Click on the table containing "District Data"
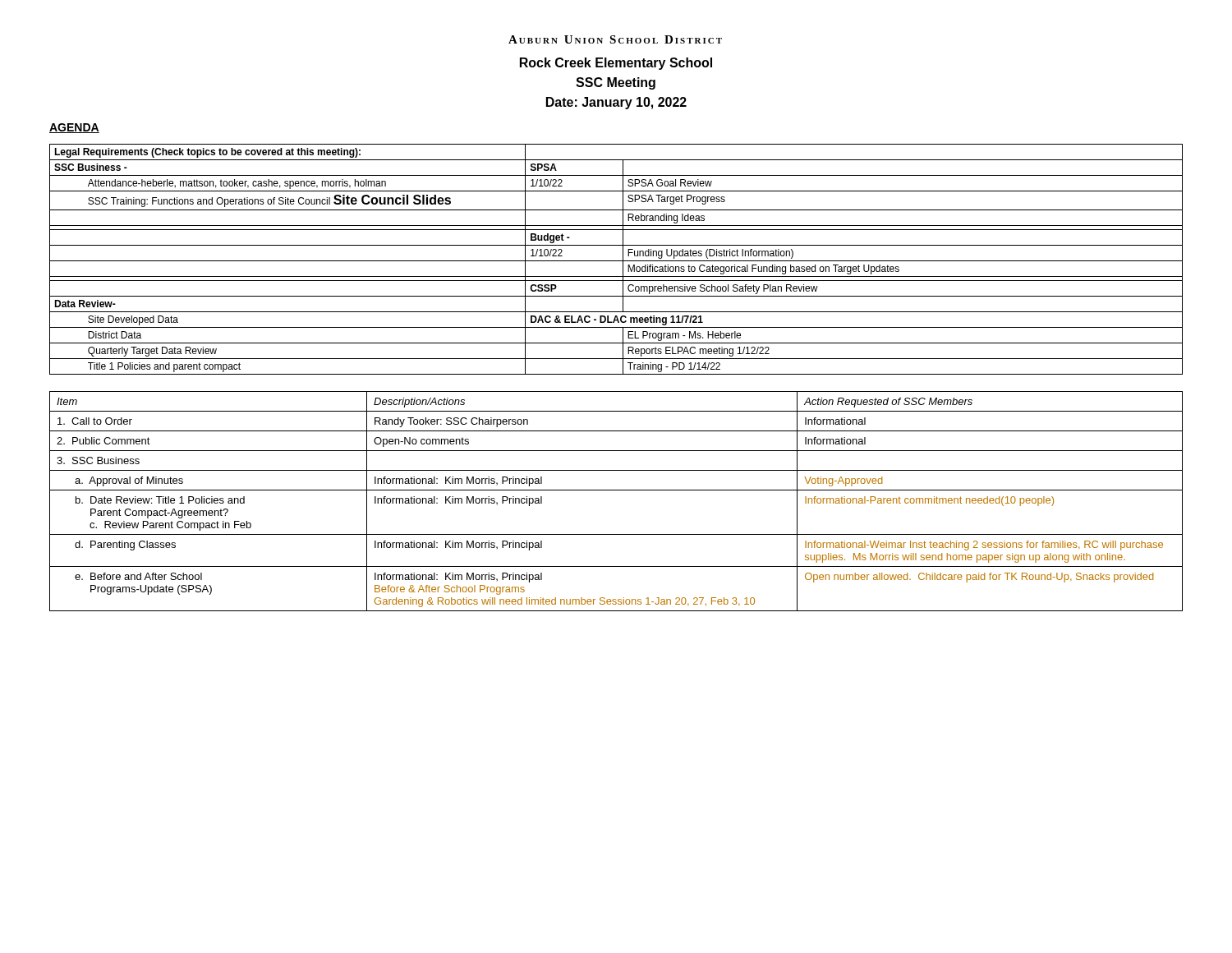The height and width of the screenshot is (953, 1232). pyautogui.click(x=616, y=259)
